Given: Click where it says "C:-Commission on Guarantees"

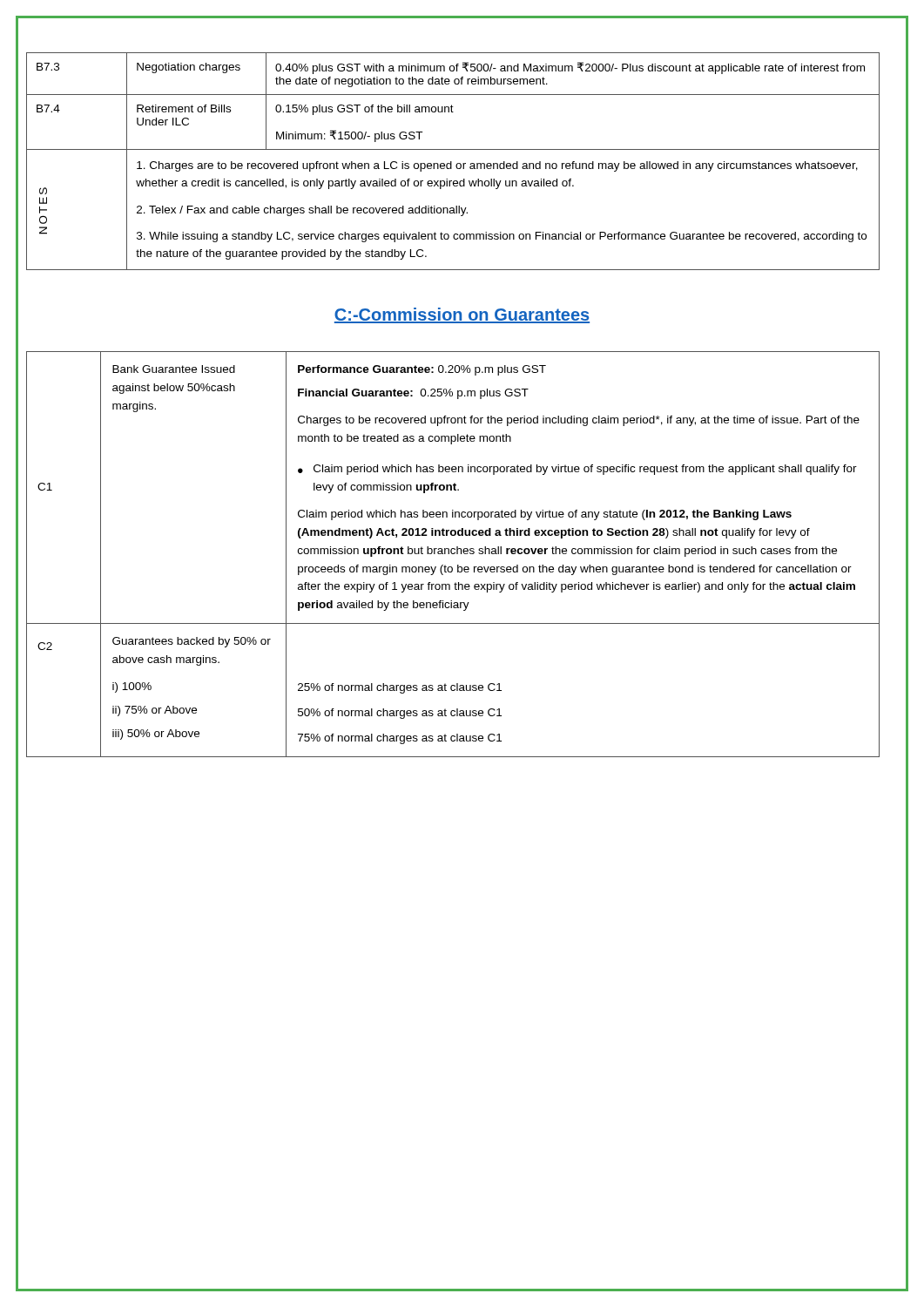Looking at the screenshot, I should pos(462,315).
